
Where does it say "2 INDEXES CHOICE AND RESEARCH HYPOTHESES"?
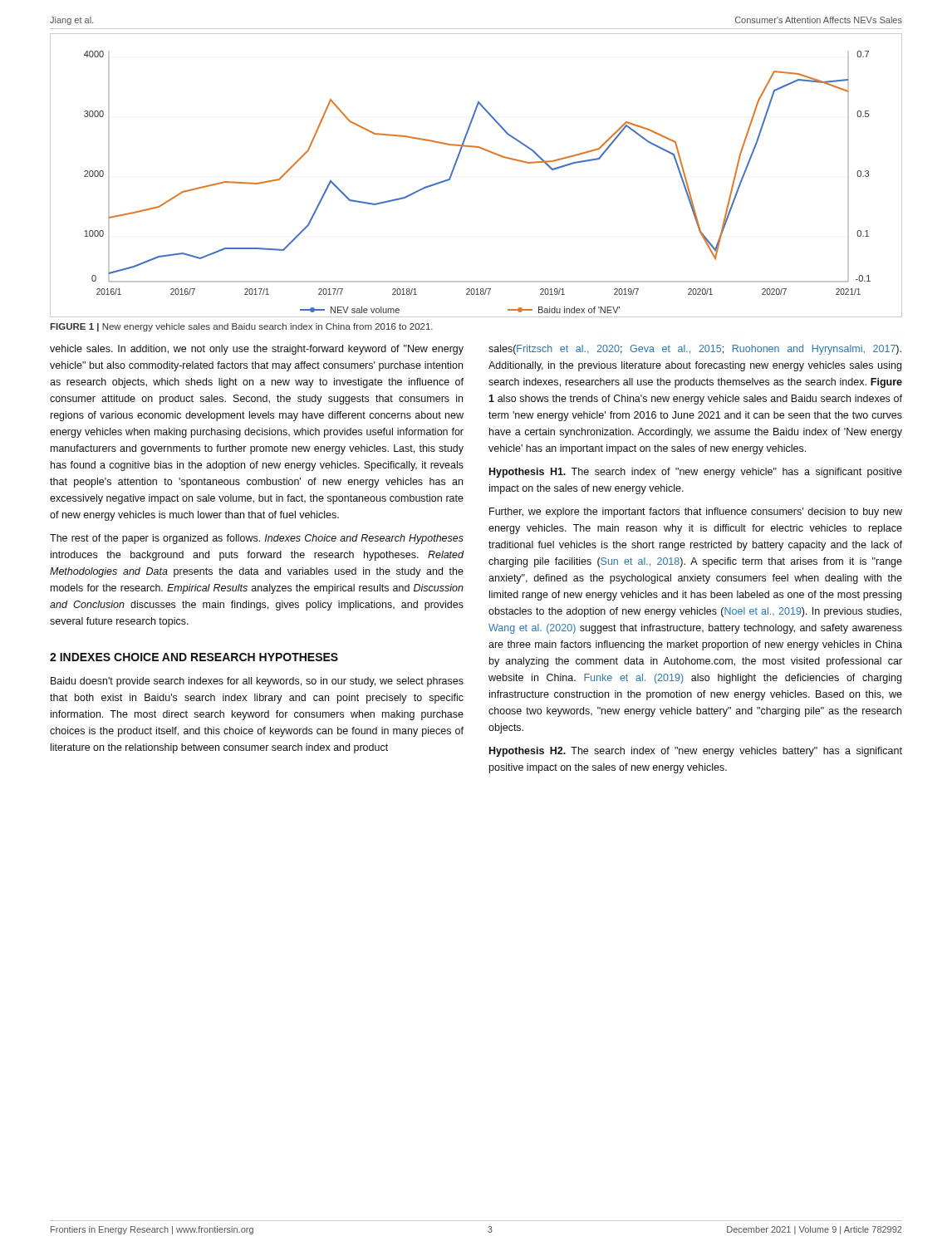coord(194,657)
